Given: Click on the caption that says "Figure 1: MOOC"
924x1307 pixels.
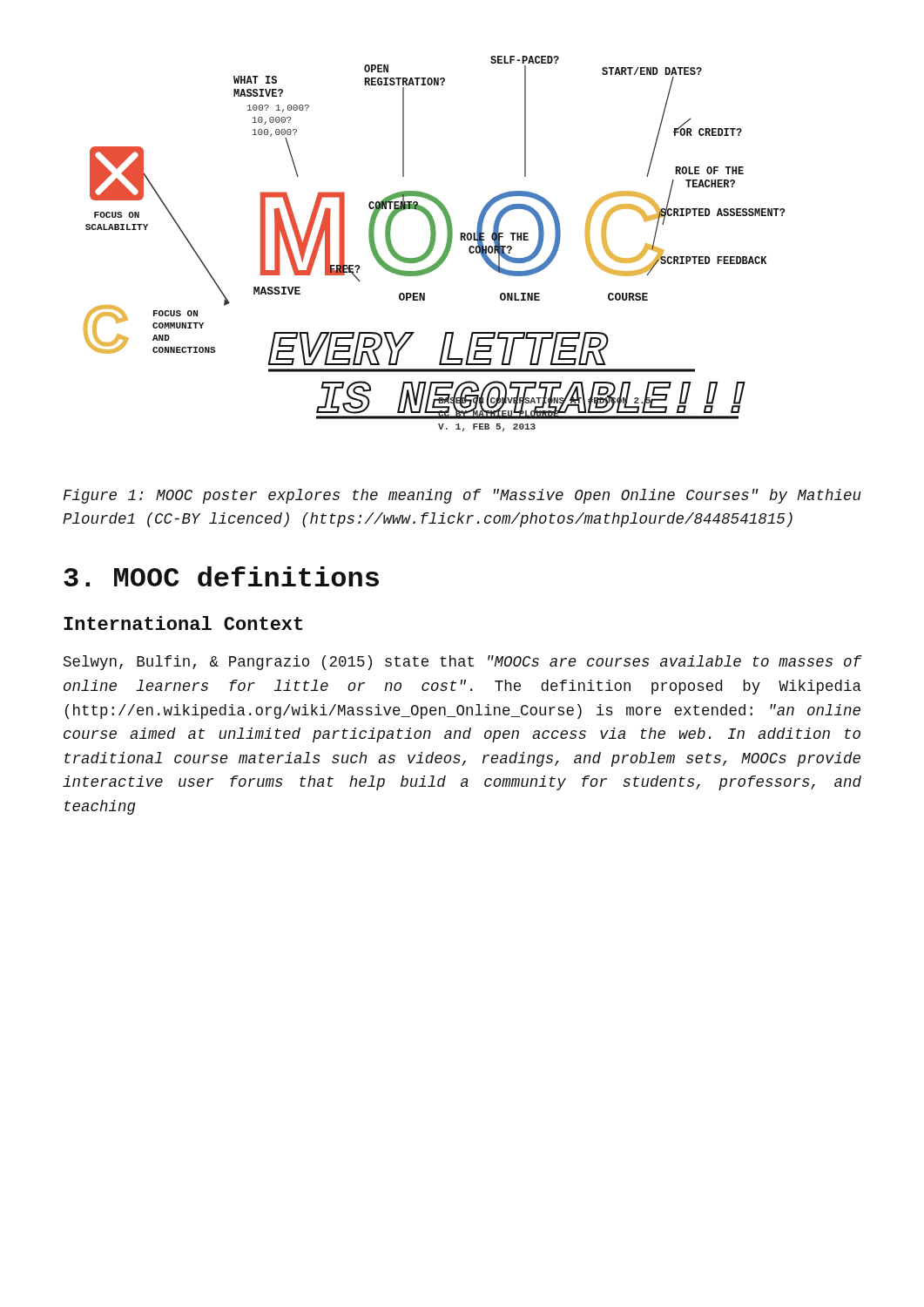Looking at the screenshot, I should point(462,508).
